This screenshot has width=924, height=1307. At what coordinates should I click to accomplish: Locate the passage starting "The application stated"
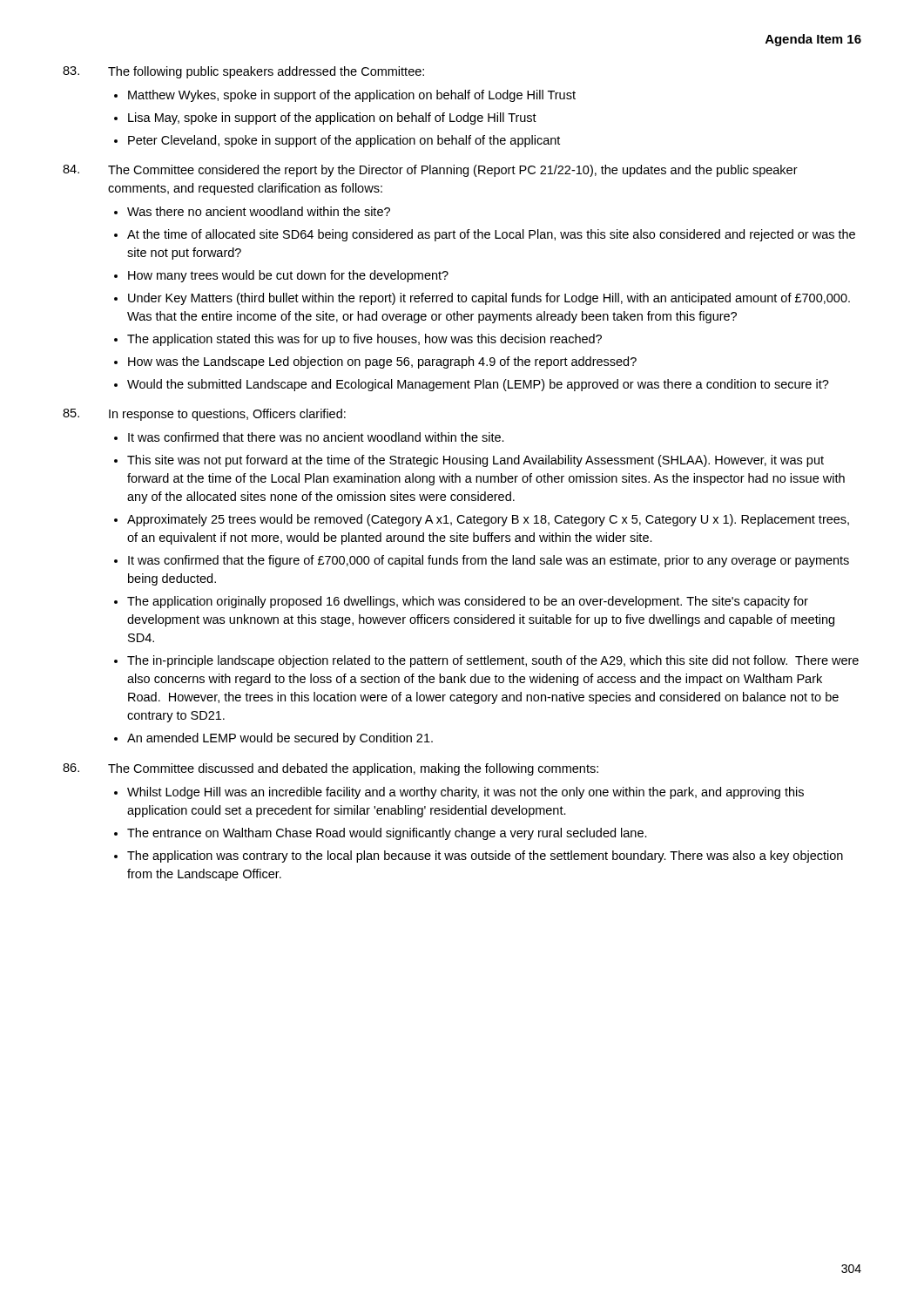pyautogui.click(x=494, y=340)
